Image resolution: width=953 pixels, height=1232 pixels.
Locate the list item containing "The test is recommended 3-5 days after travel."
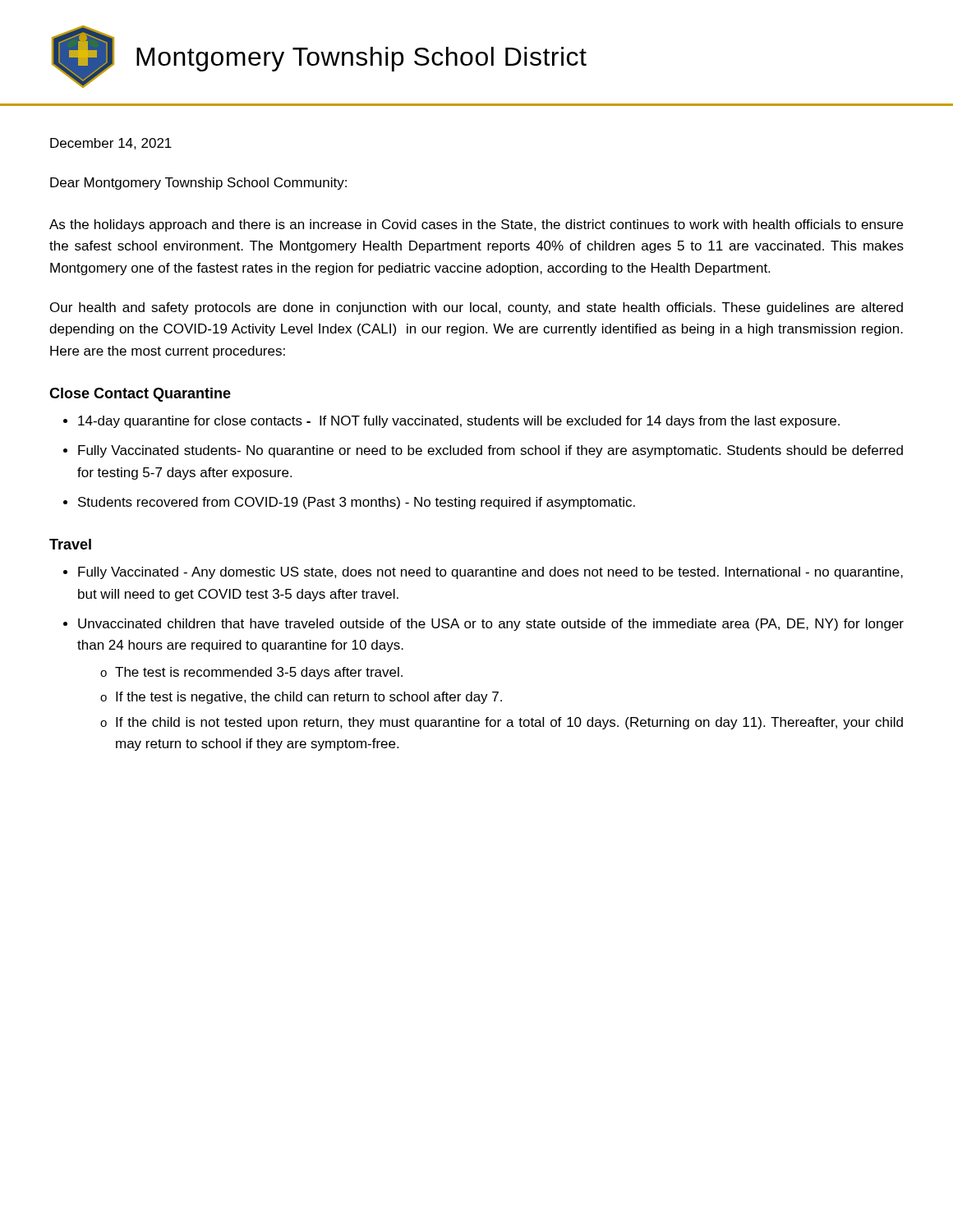pos(259,672)
